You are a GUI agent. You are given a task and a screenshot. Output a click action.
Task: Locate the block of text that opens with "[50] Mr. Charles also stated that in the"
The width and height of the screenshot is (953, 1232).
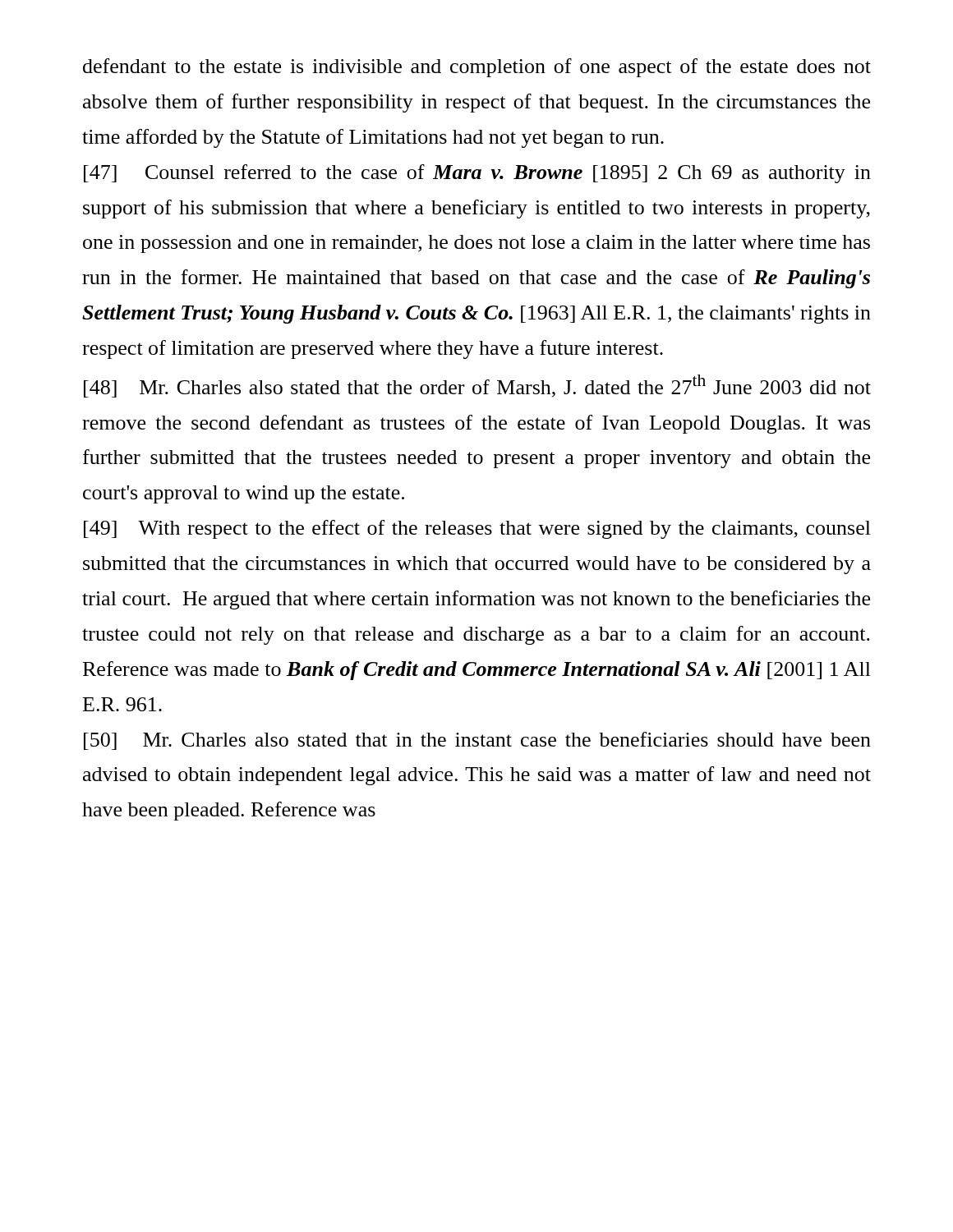(476, 774)
